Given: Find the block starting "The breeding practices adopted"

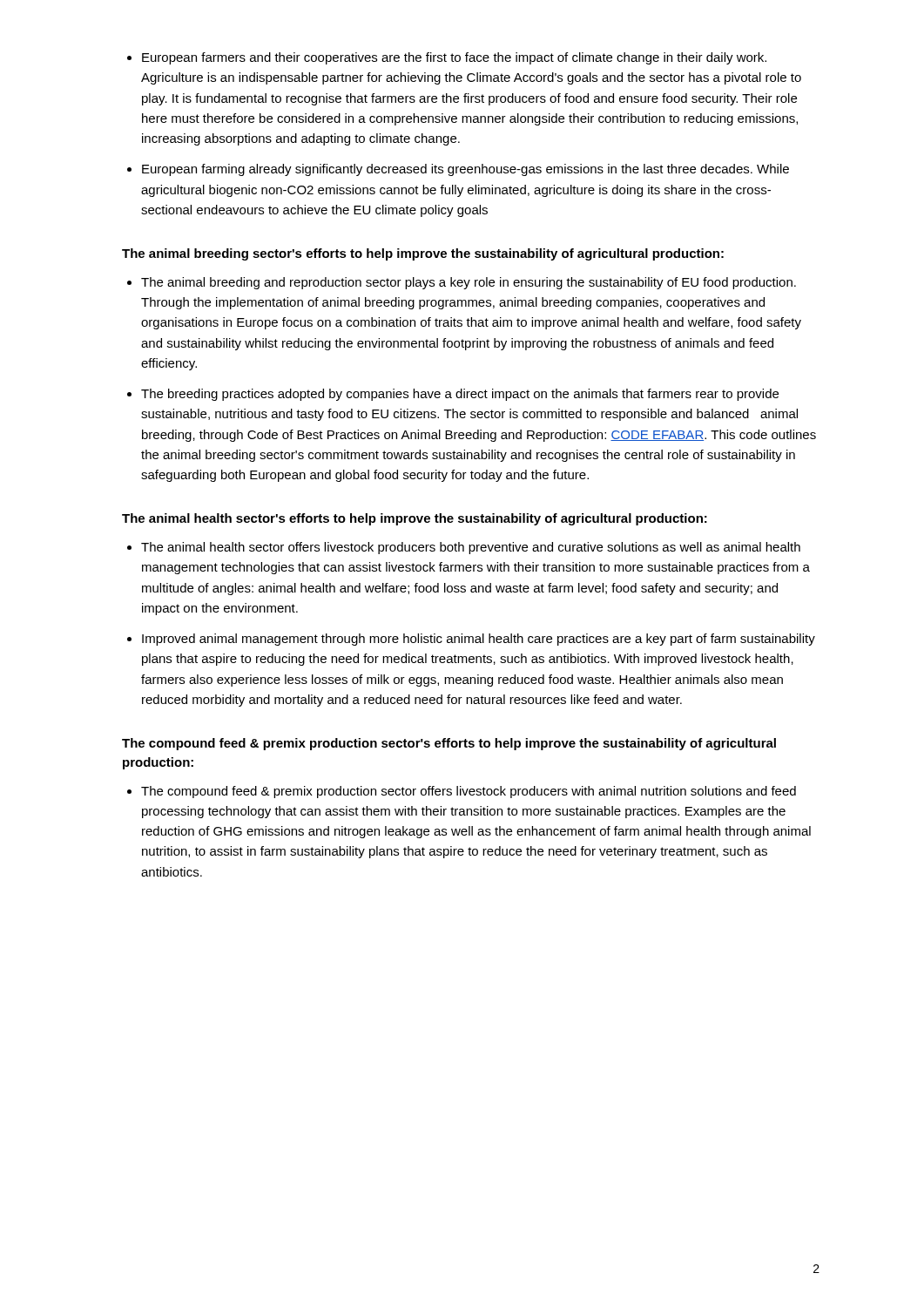Looking at the screenshot, I should click(480, 434).
